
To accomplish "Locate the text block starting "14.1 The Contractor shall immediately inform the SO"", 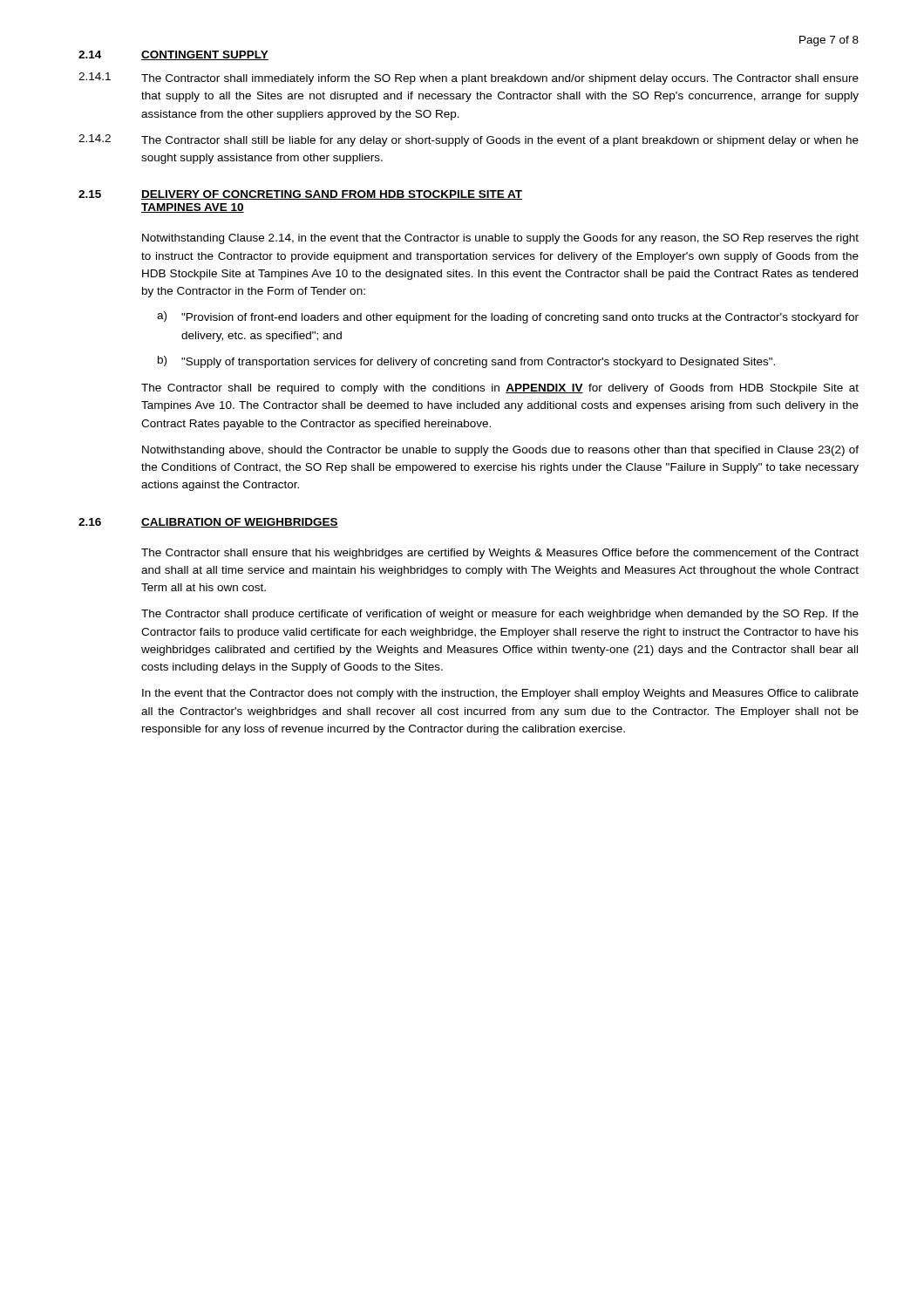I will (x=469, y=96).
